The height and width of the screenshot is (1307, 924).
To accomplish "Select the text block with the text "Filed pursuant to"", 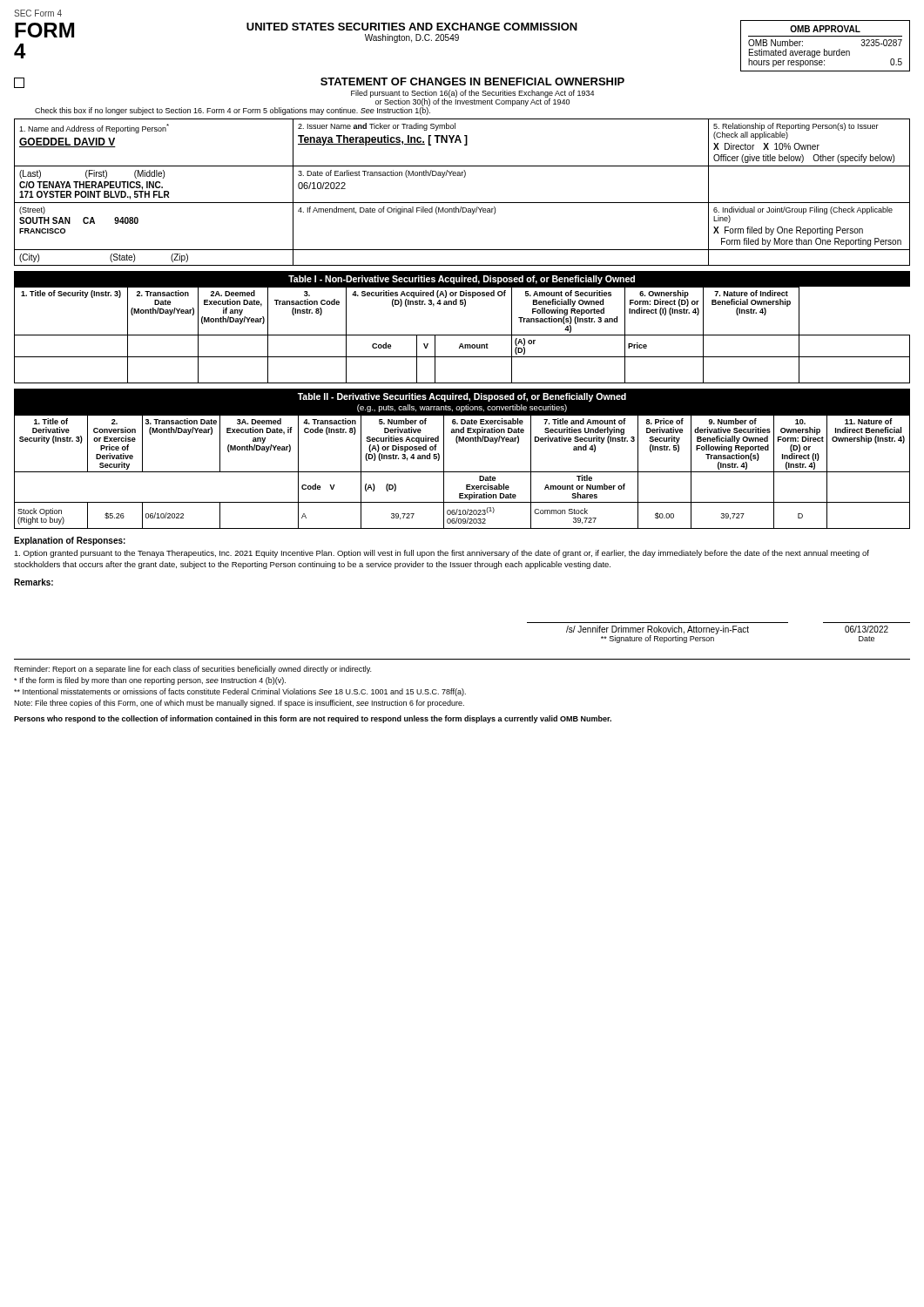I will click(472, 98).
